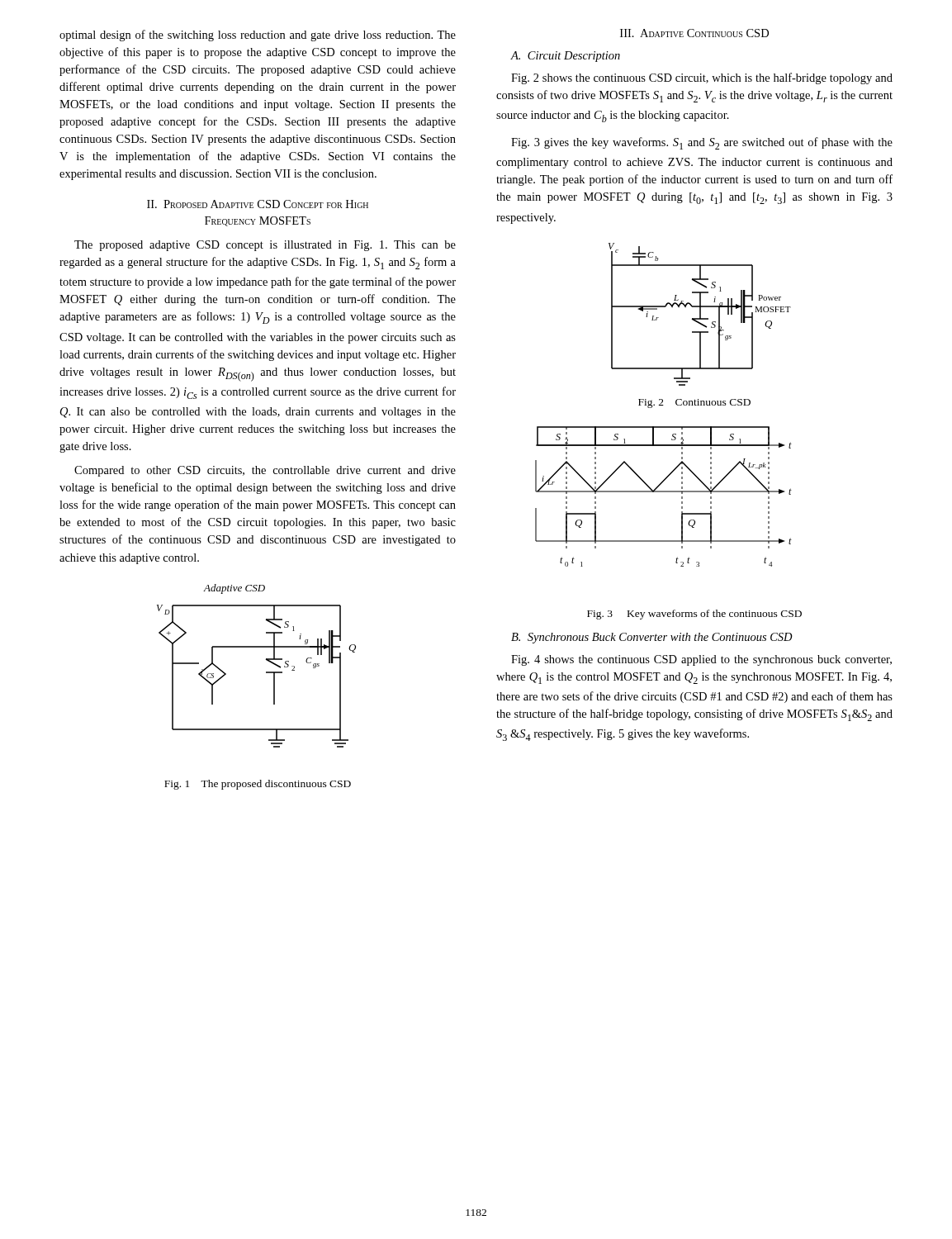The width and height of the screenshot is (952, 1239).
Task: Point to "Fig. 1 The proposed discontinuous CSD"
Action: (258, 783)
